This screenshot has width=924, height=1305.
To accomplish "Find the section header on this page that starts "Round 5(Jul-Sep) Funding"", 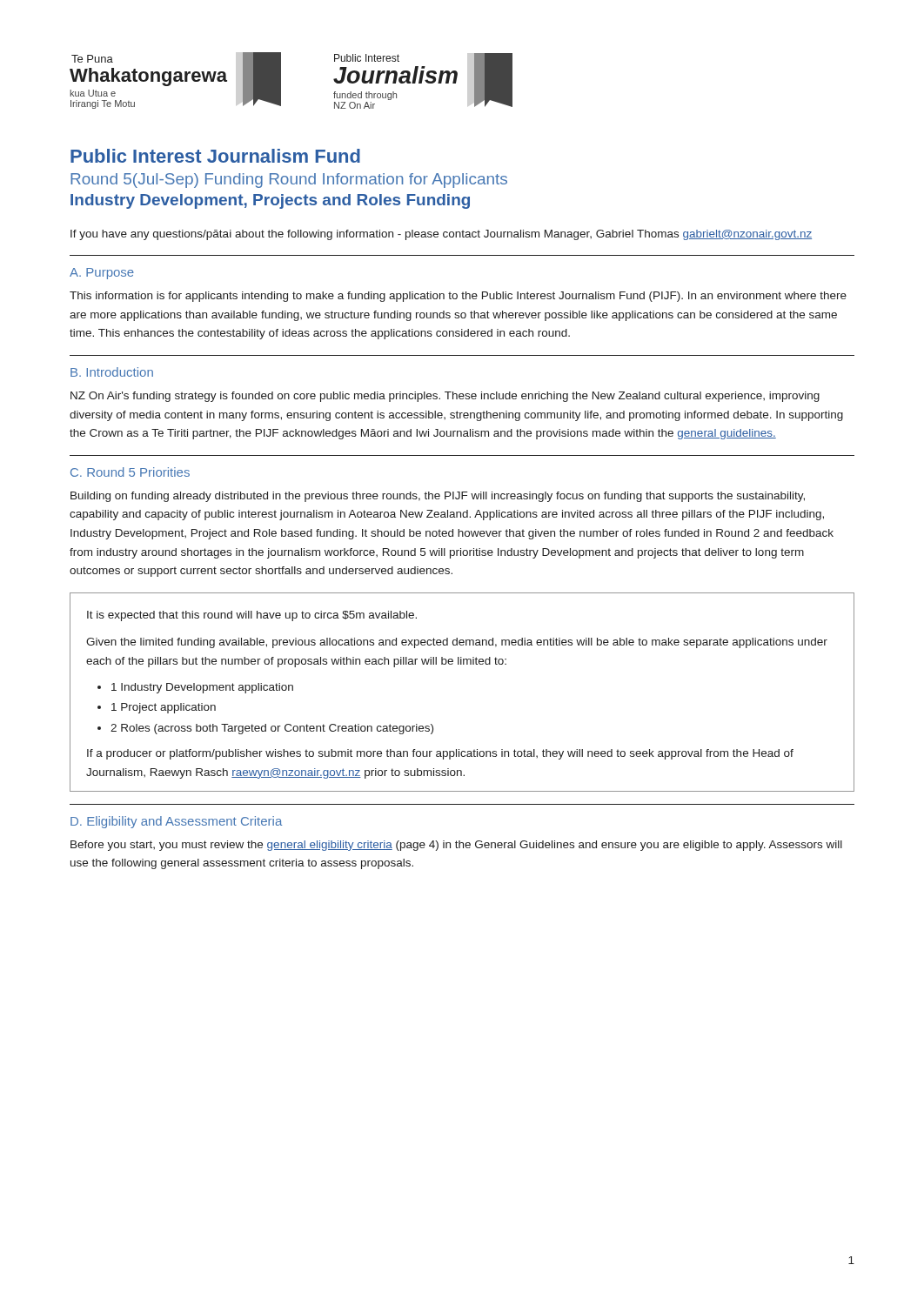I will click(289, 179).
